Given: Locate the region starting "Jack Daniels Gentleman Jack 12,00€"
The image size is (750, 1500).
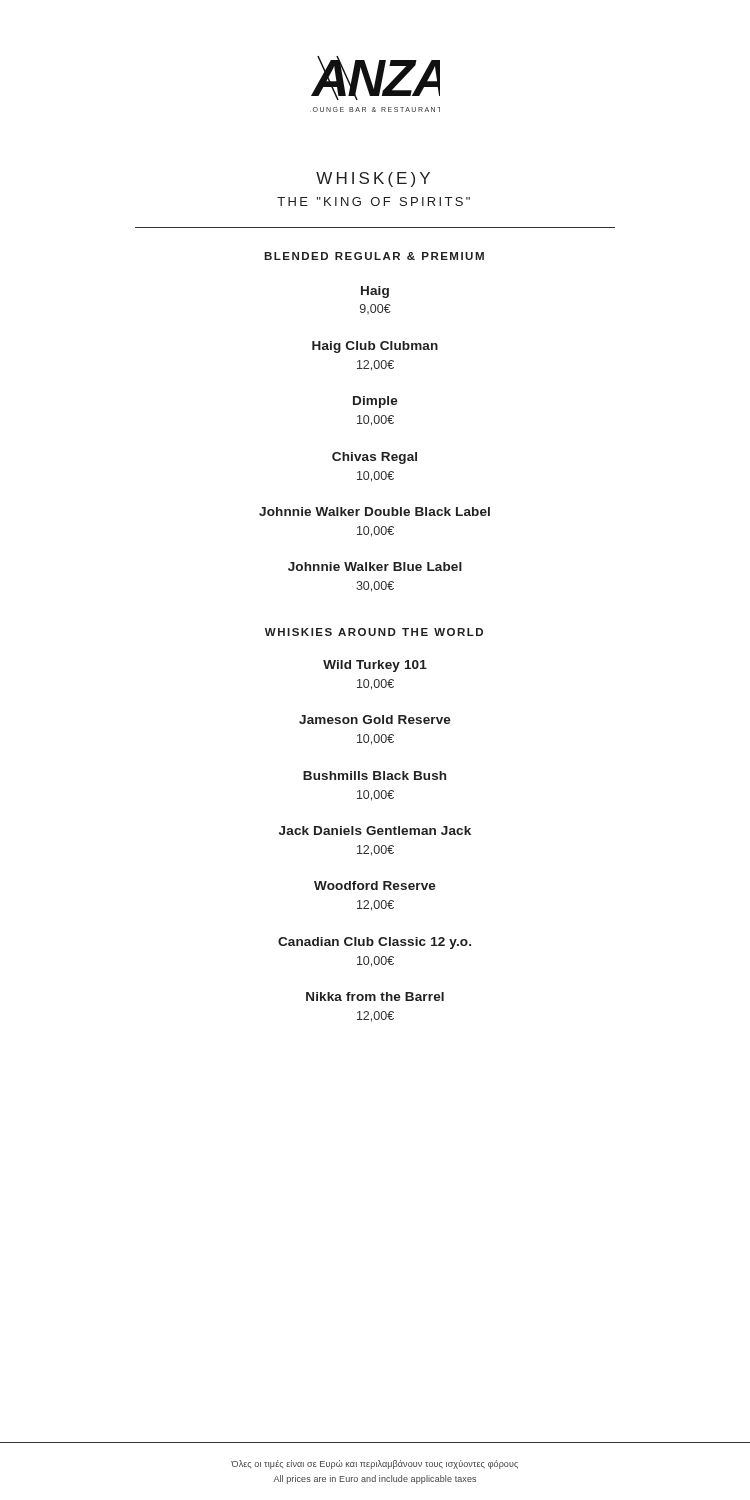Looking at the screenshot, I should (375, 841).
